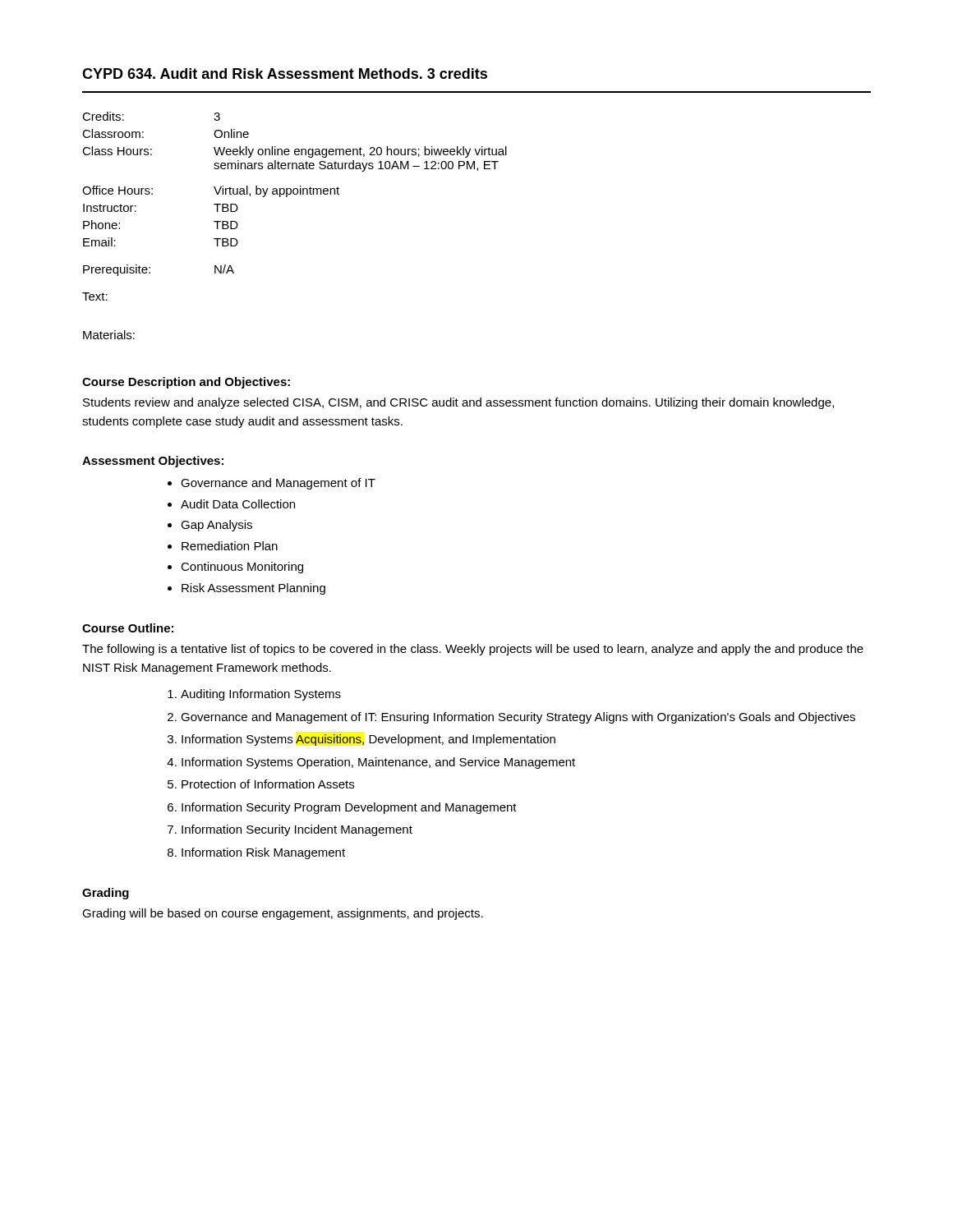953x1232 pixels.
Task: Find the element starting "Audit Data Collection"
Action: click(x=238, y=503)
